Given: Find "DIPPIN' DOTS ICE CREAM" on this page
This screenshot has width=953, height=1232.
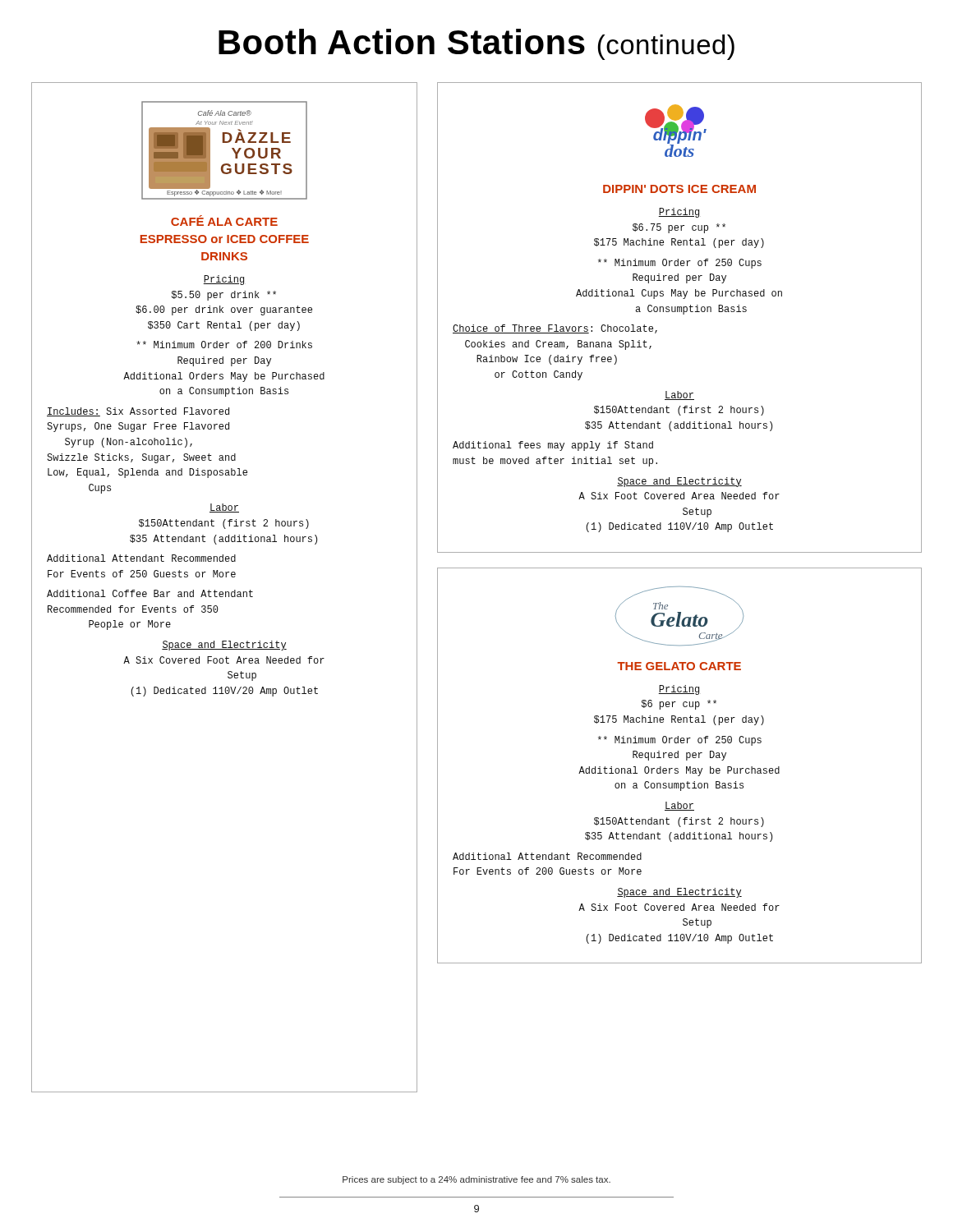Looking at the screenshot, I should [x=679, y=188].
